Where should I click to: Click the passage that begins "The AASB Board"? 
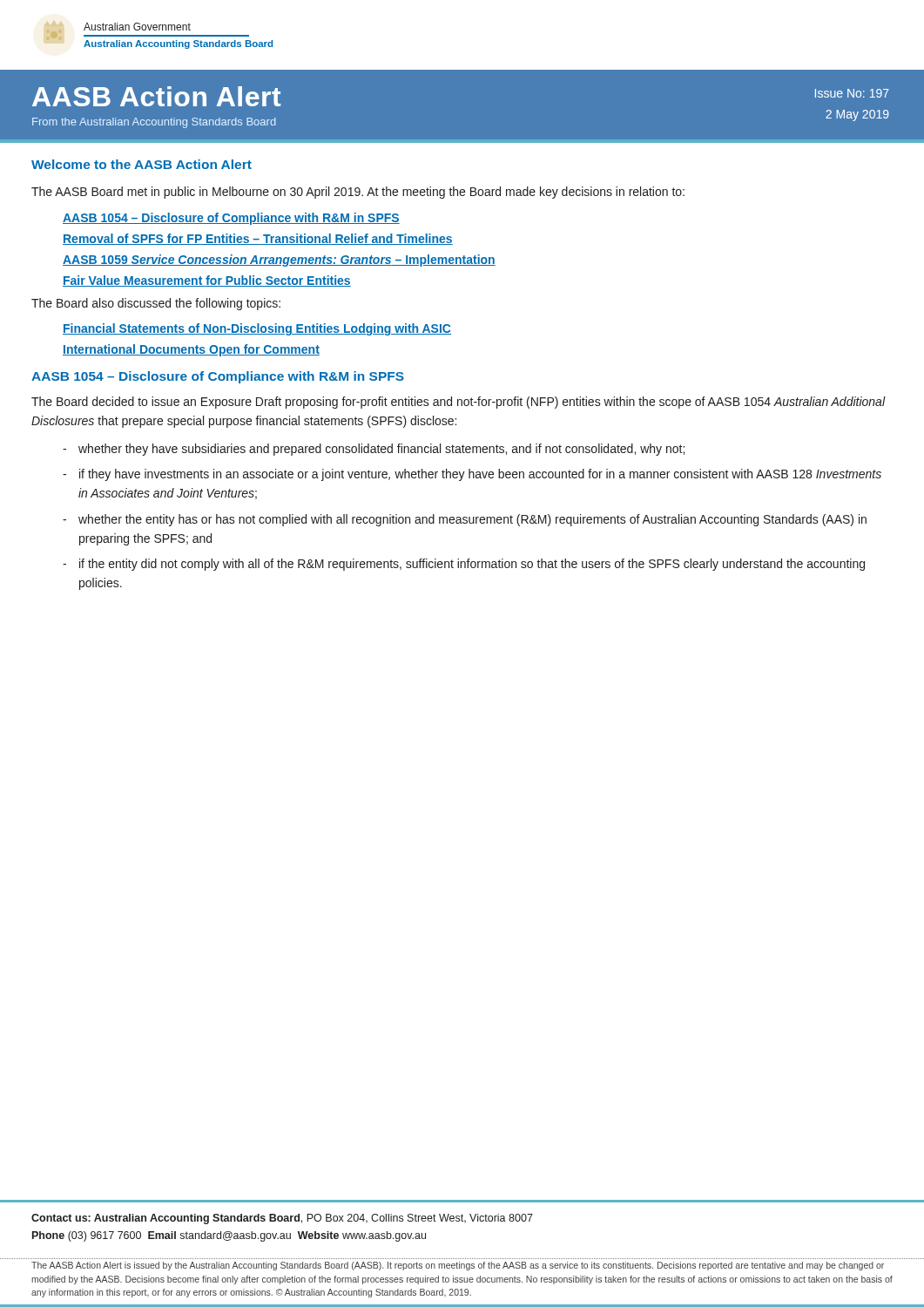pyautogui.click(x=358, y=192)
